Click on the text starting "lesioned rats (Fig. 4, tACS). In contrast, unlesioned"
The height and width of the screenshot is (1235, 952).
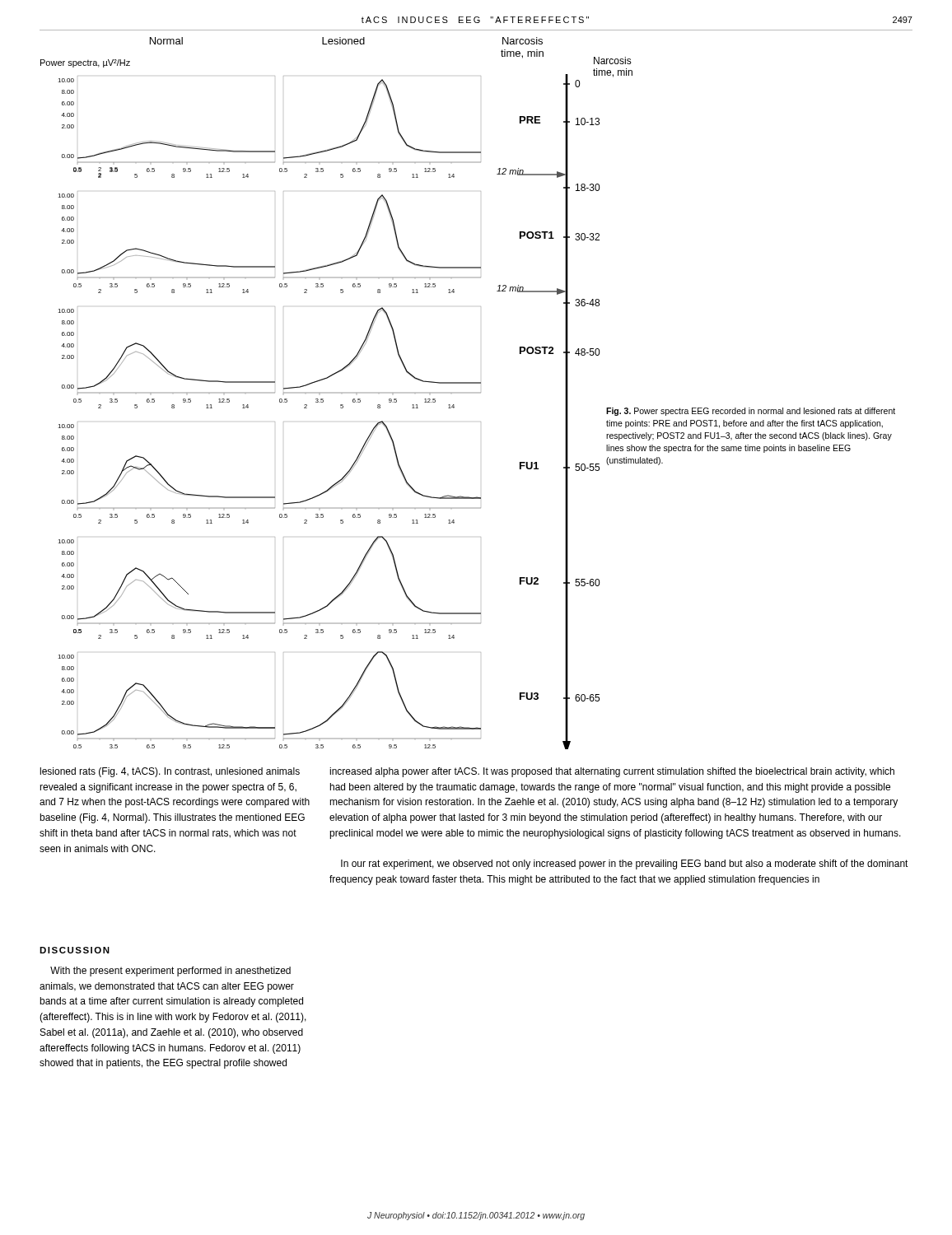click(175, 810)
